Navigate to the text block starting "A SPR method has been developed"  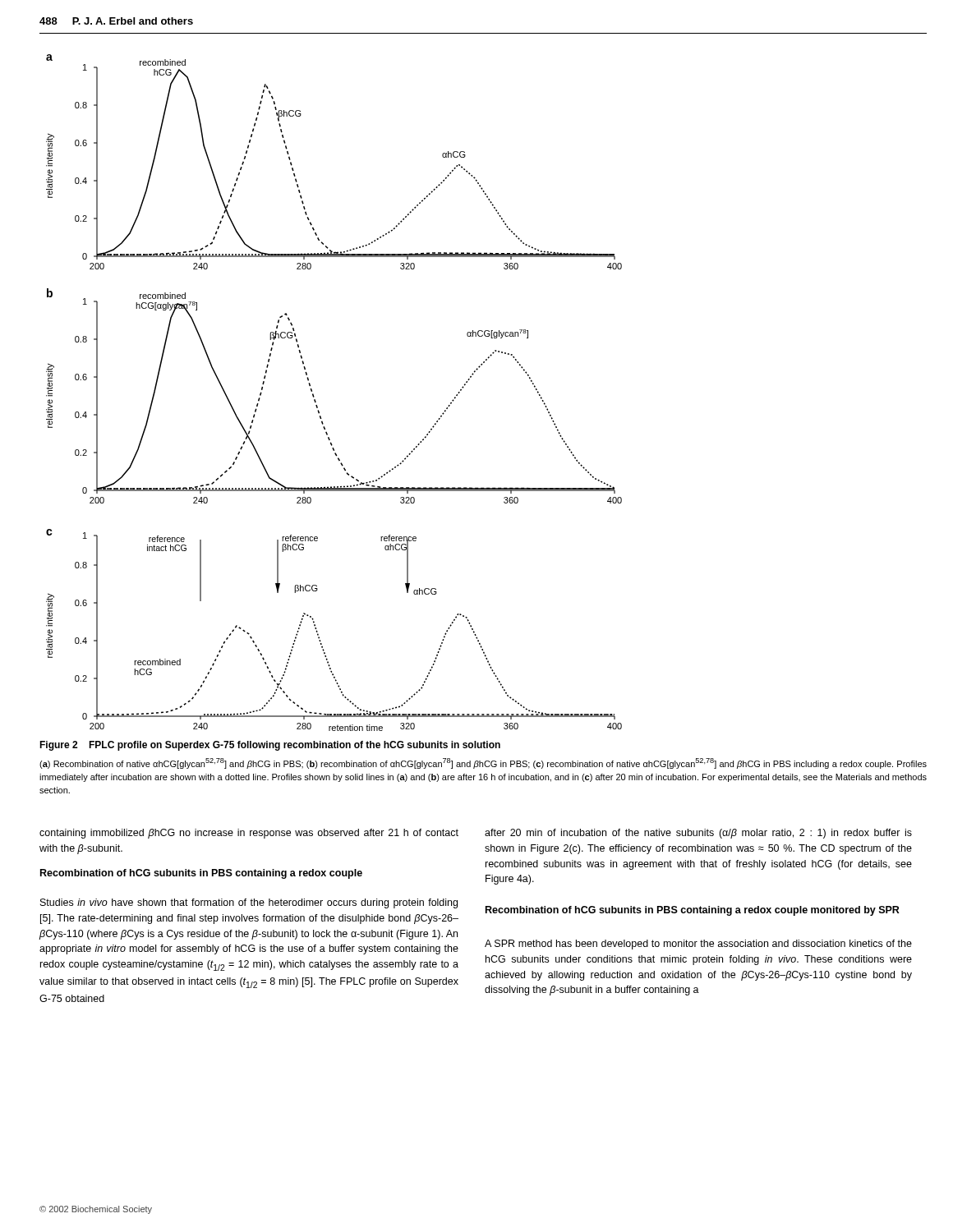tap(698, 967)
